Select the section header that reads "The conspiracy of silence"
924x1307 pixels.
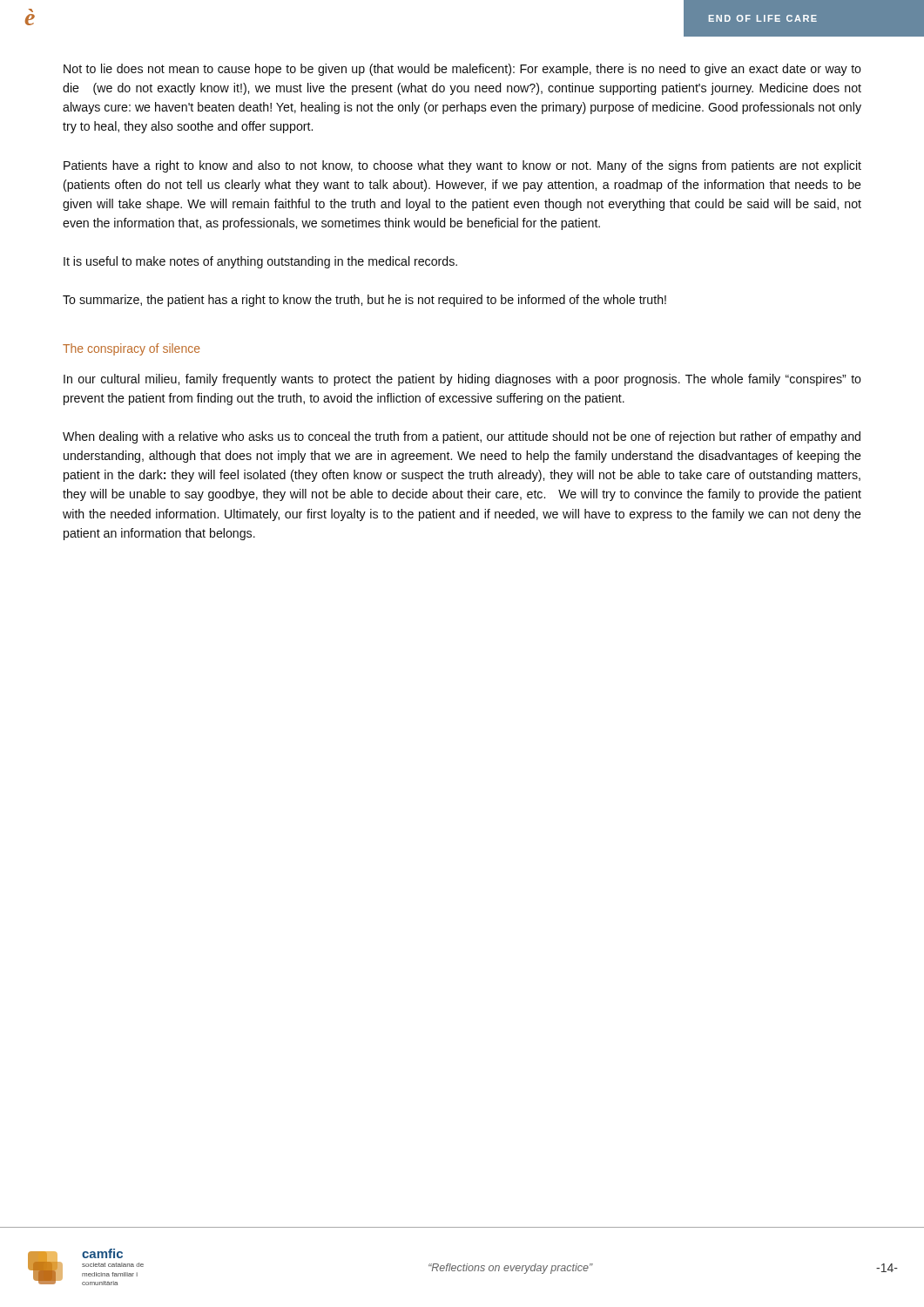131,348
